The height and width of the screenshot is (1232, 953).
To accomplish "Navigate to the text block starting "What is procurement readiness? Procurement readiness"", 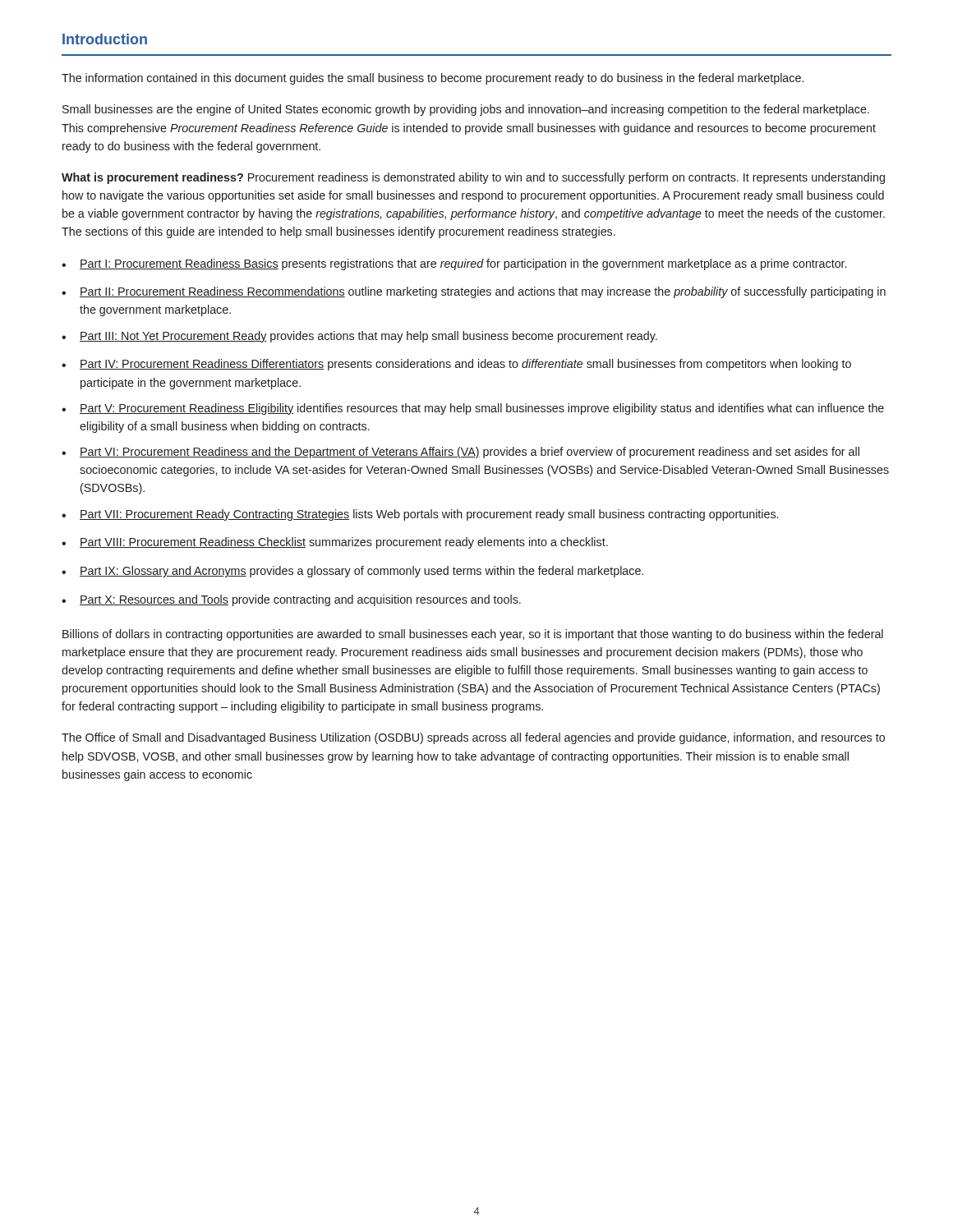I will [474, 205].
